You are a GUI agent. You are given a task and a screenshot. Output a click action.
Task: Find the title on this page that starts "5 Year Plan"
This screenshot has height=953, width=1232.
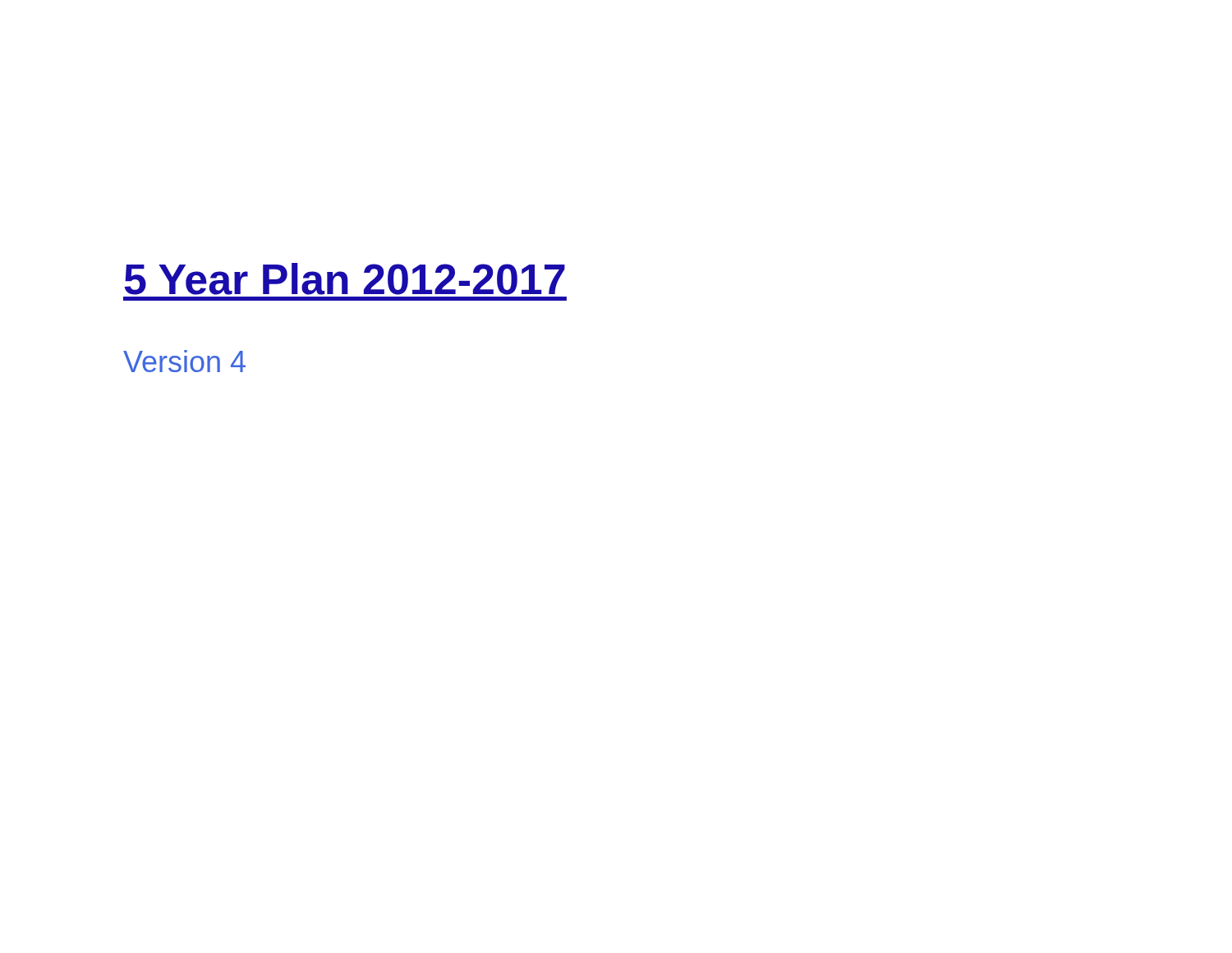(x=345, y=279)
